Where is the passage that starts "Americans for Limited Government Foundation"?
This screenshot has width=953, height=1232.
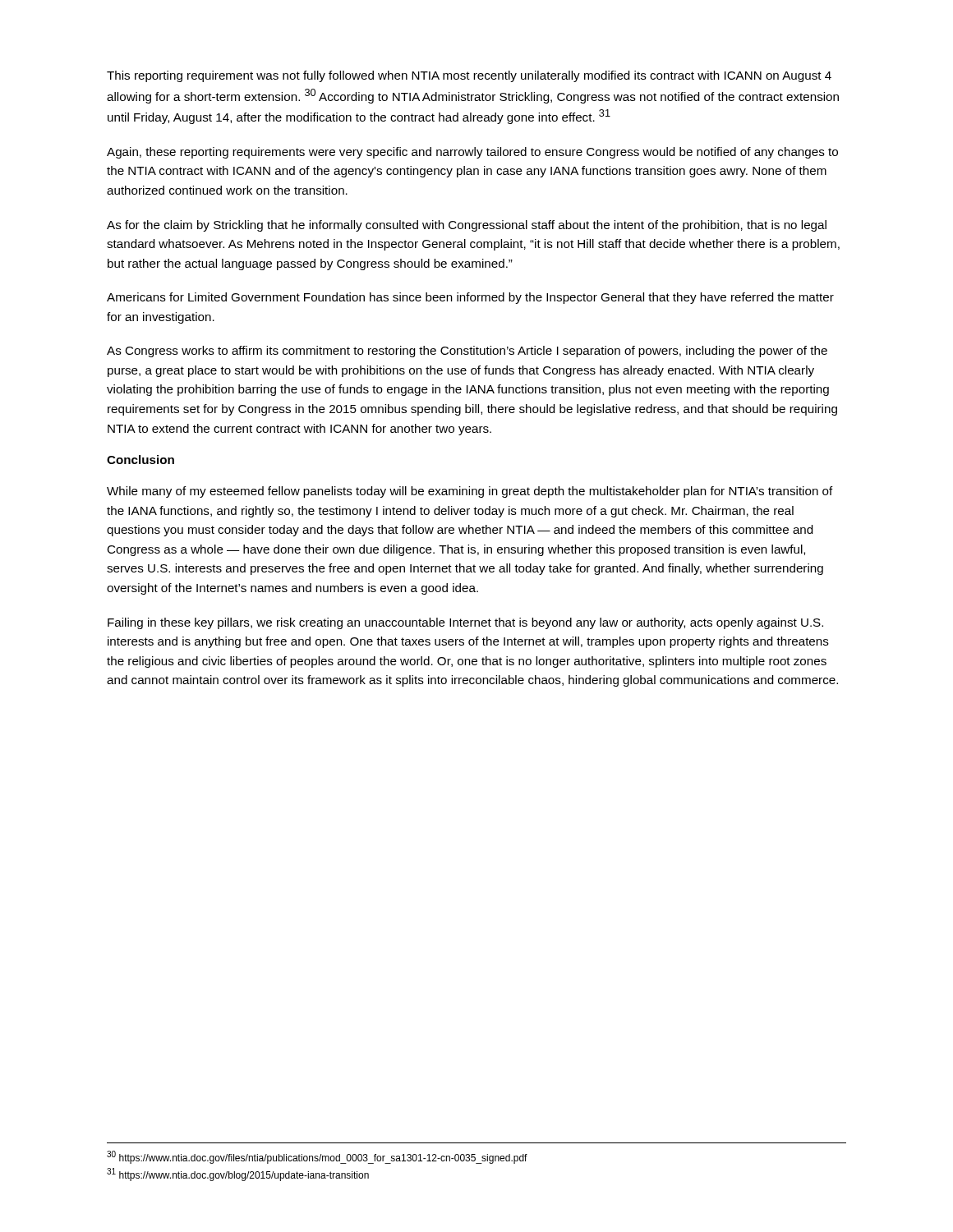[470, 307]
